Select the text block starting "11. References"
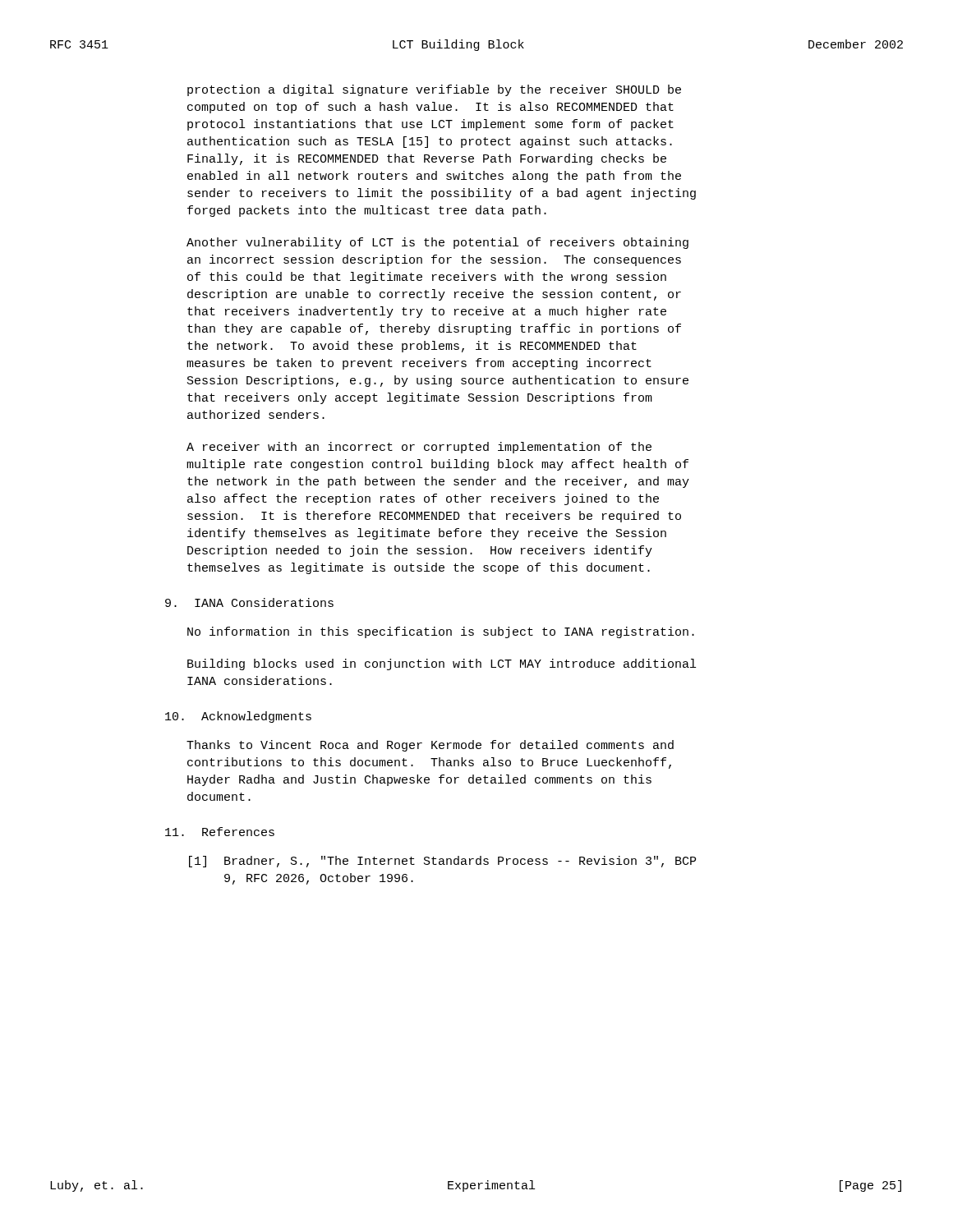 (220, 833)
